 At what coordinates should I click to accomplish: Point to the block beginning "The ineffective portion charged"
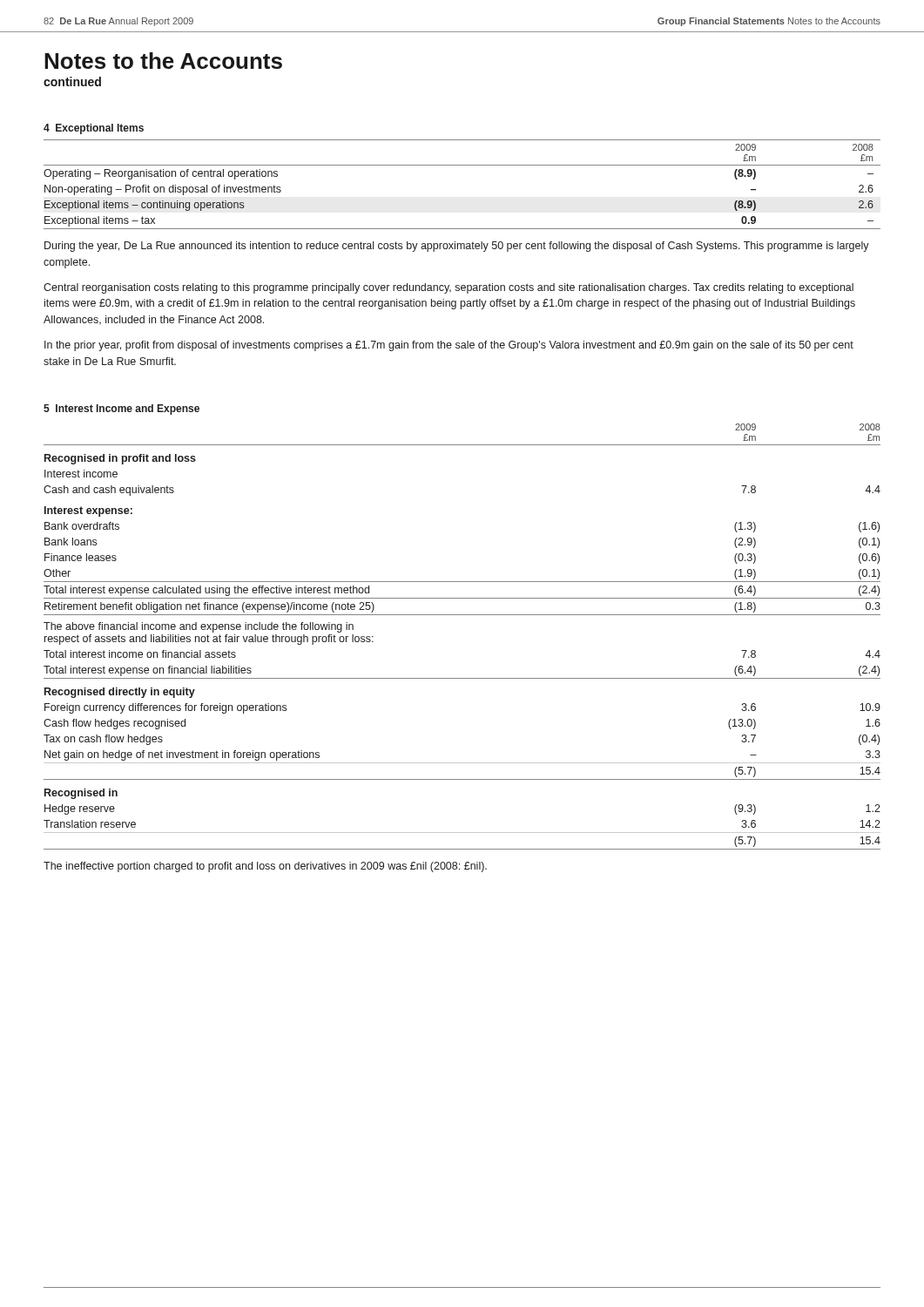click(x=266, y=866)
